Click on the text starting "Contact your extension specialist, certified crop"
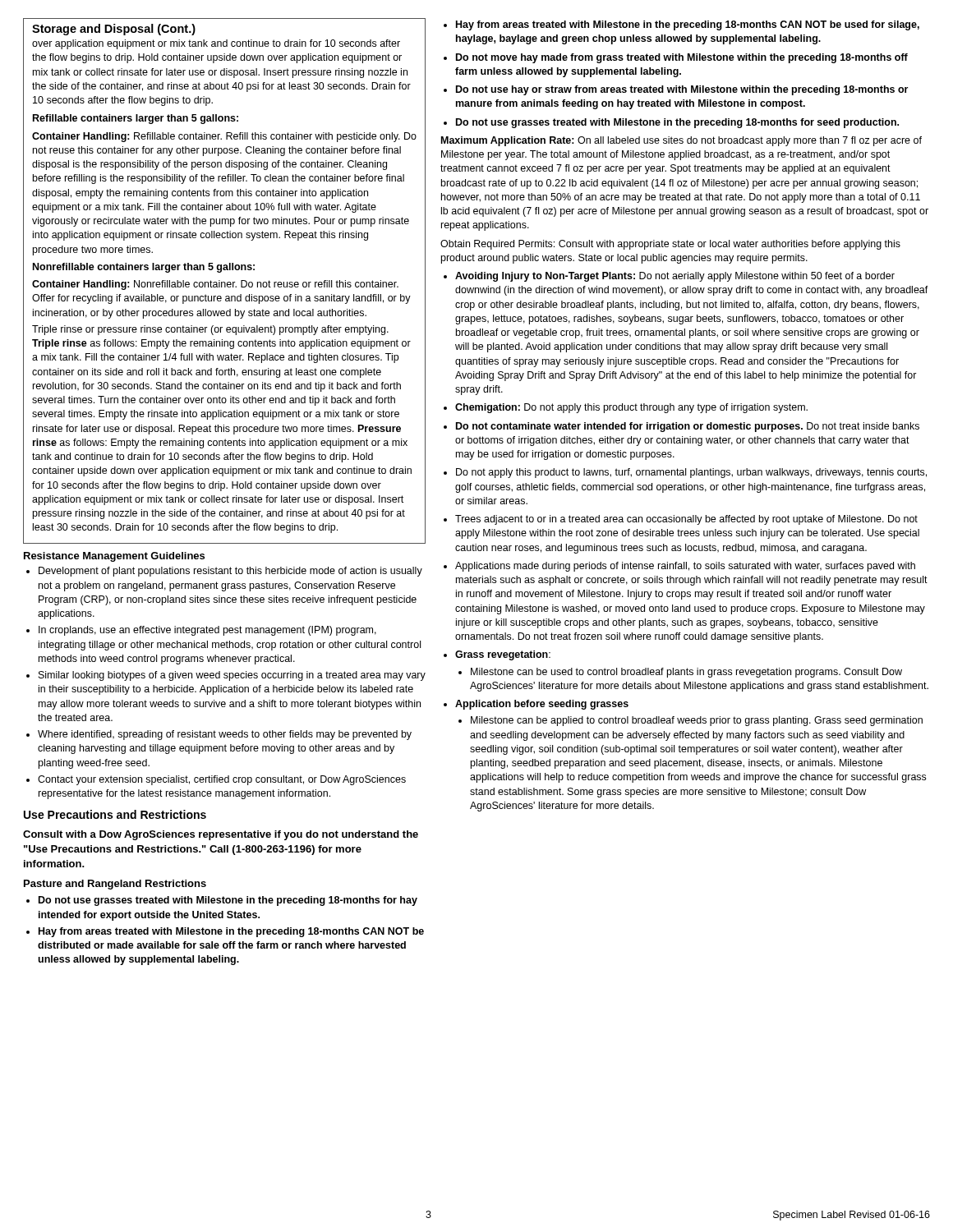Screen dimensions: 1232x953 point(232,787)
